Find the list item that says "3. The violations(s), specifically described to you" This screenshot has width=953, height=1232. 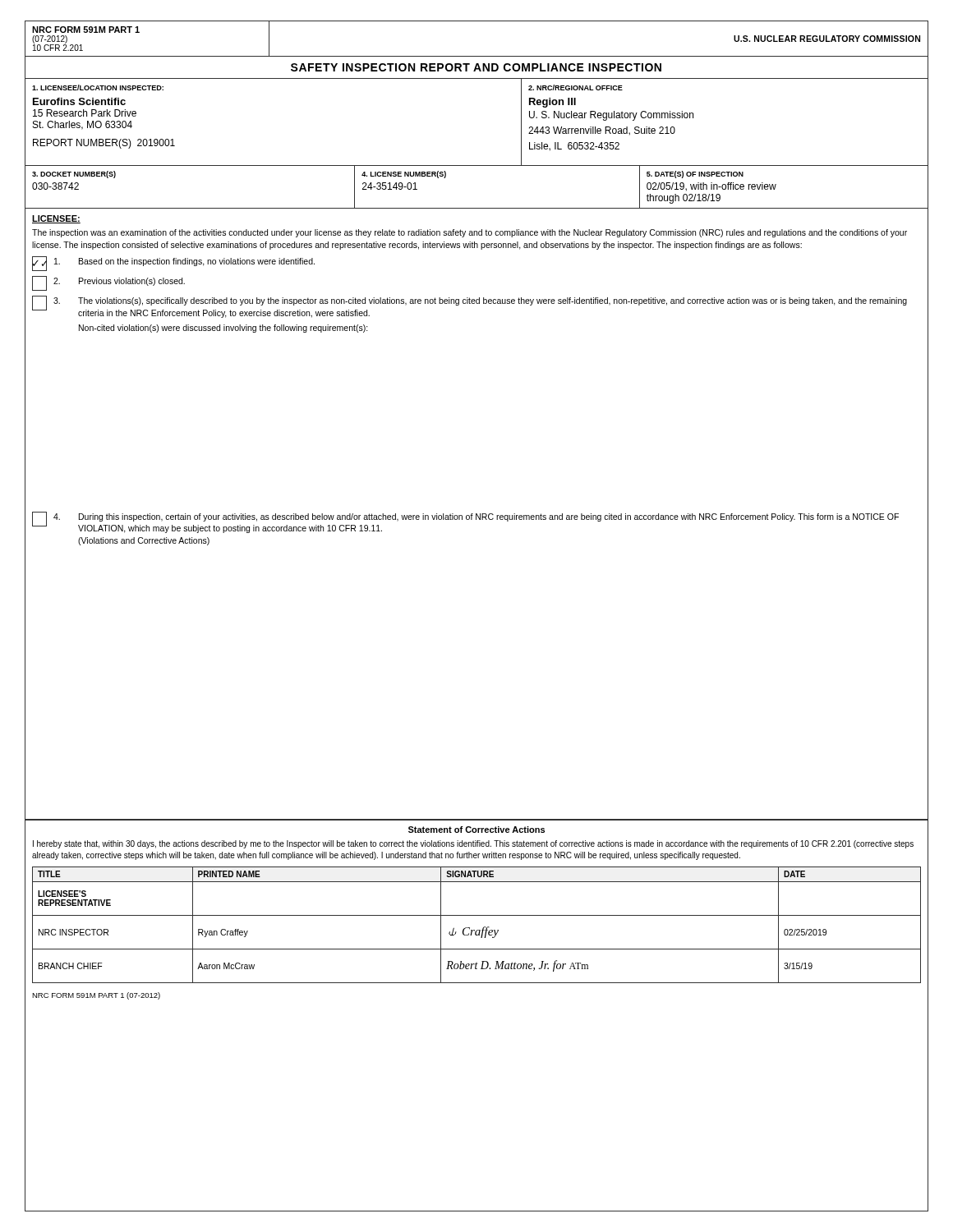coord(476,315)
